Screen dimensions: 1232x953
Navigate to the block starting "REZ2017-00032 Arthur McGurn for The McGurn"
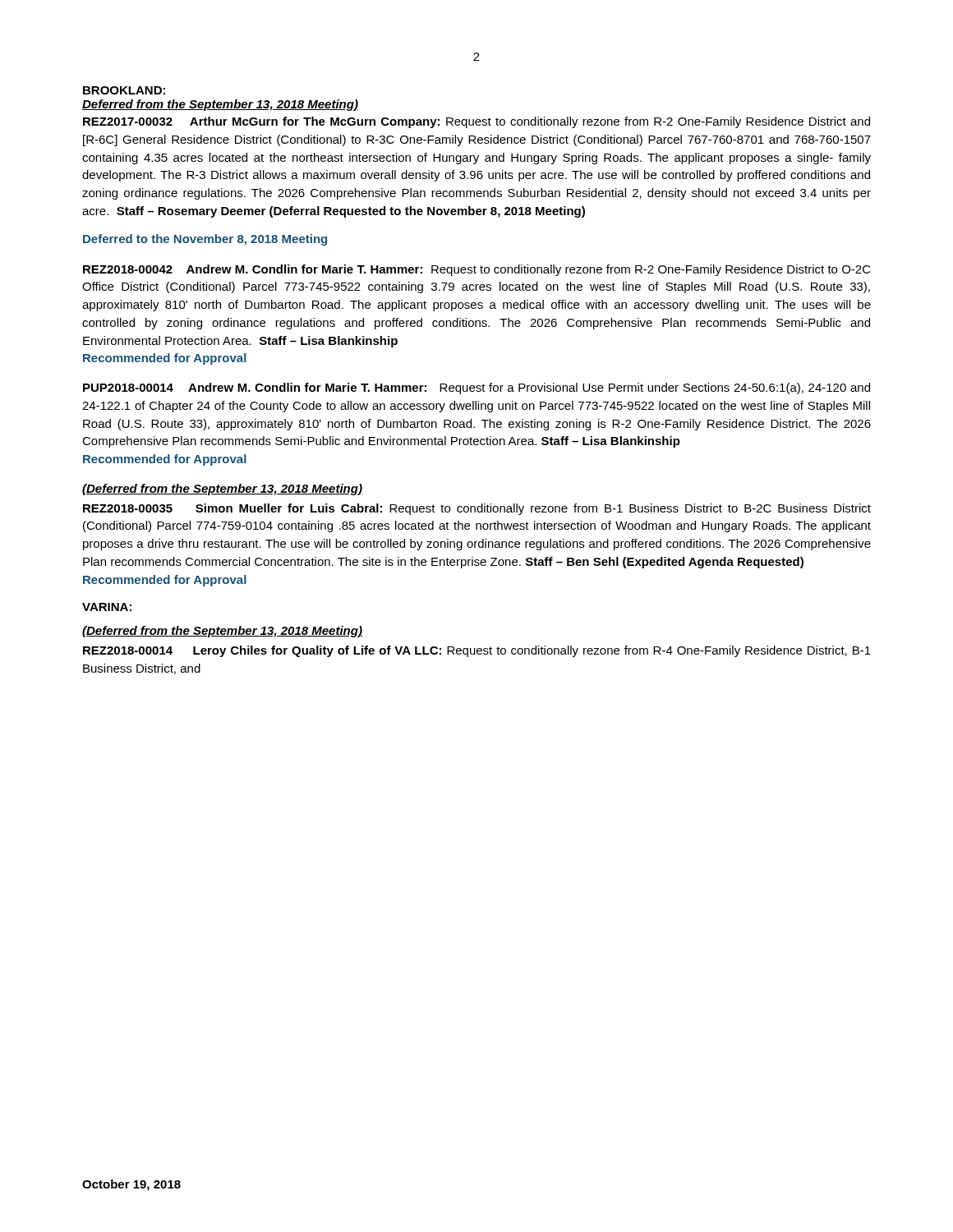click(476, 166)
